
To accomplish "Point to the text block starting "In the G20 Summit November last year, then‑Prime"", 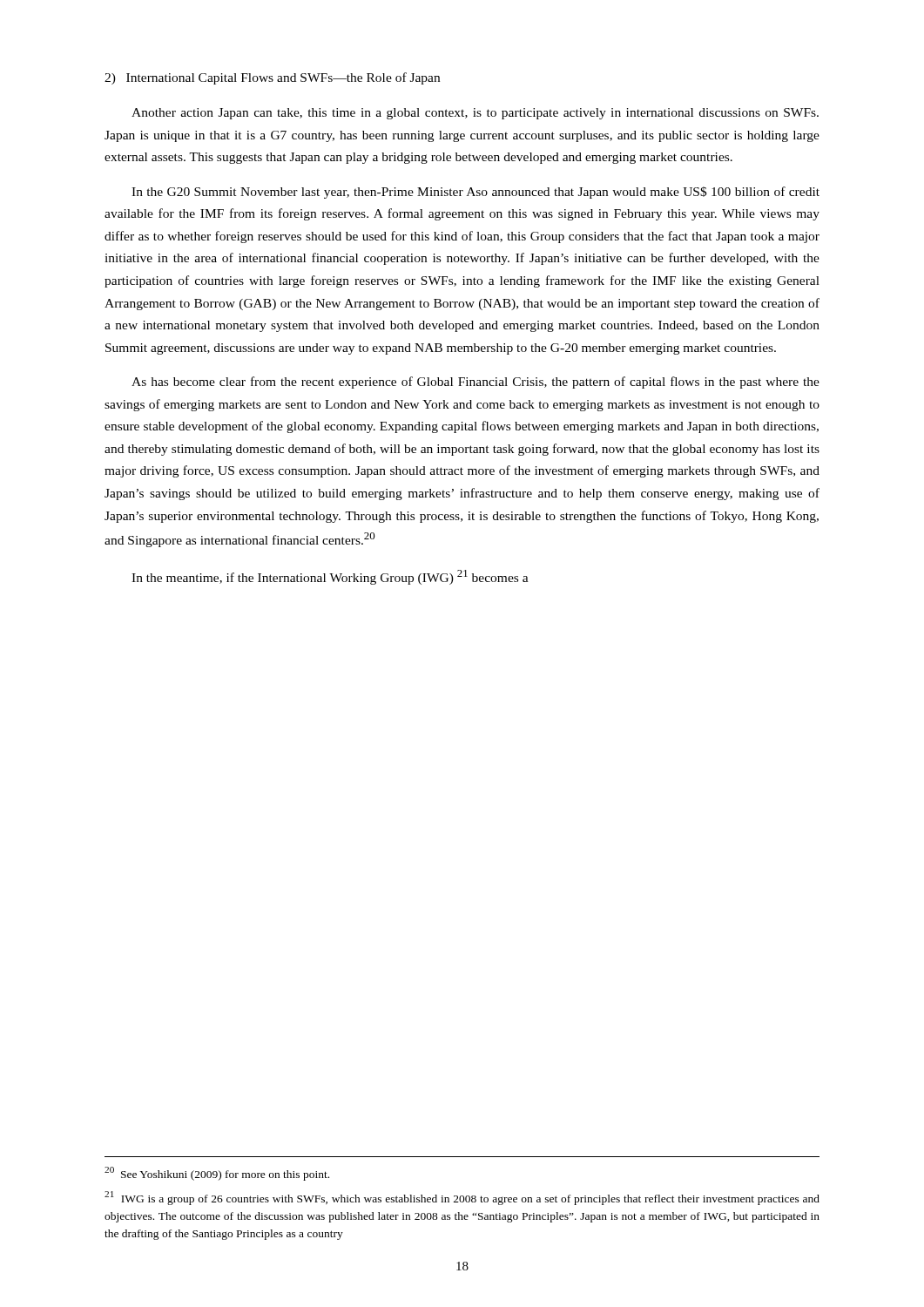I will tap(462, 269).
